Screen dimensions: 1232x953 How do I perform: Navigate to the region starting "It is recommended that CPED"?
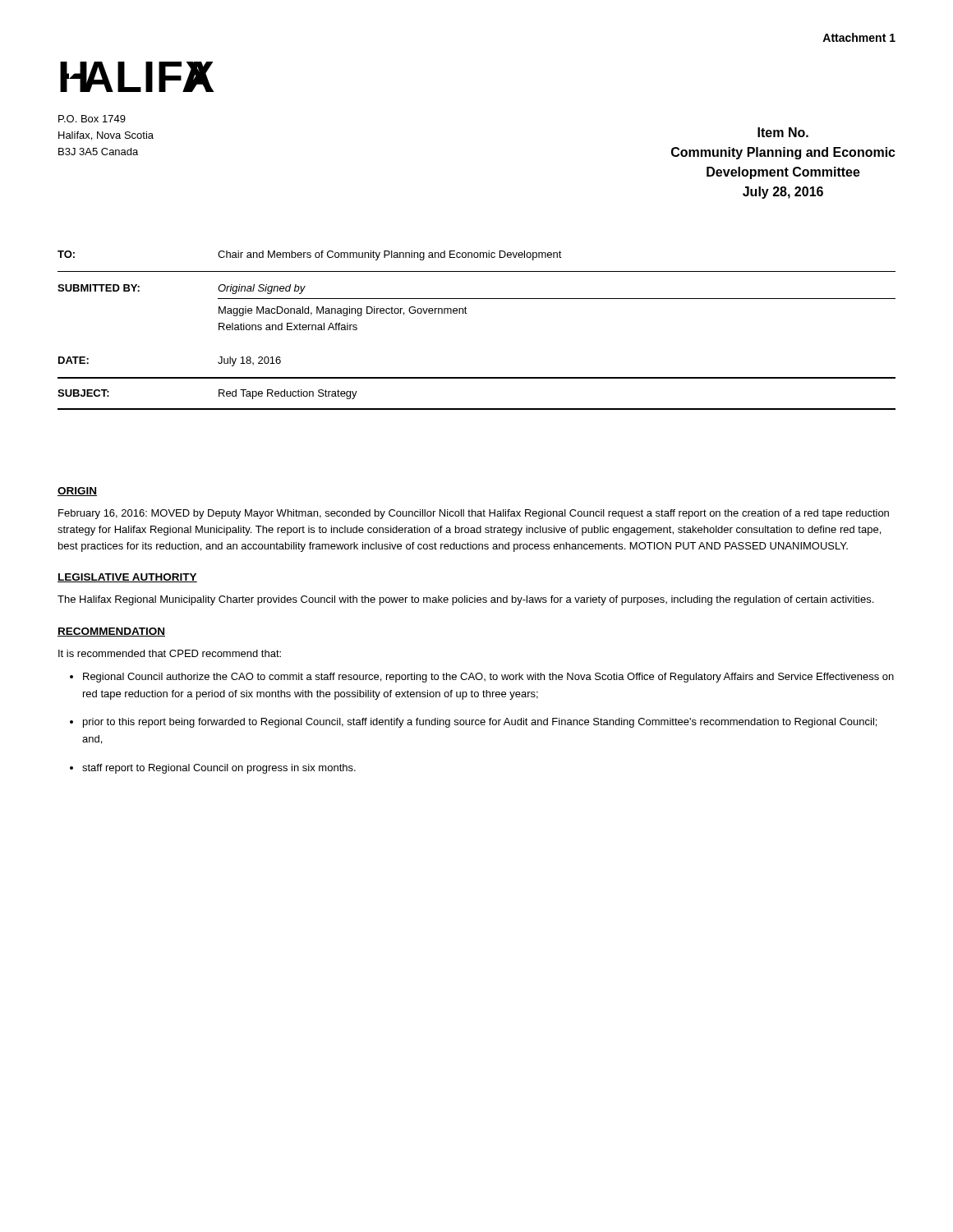(170, 653)
